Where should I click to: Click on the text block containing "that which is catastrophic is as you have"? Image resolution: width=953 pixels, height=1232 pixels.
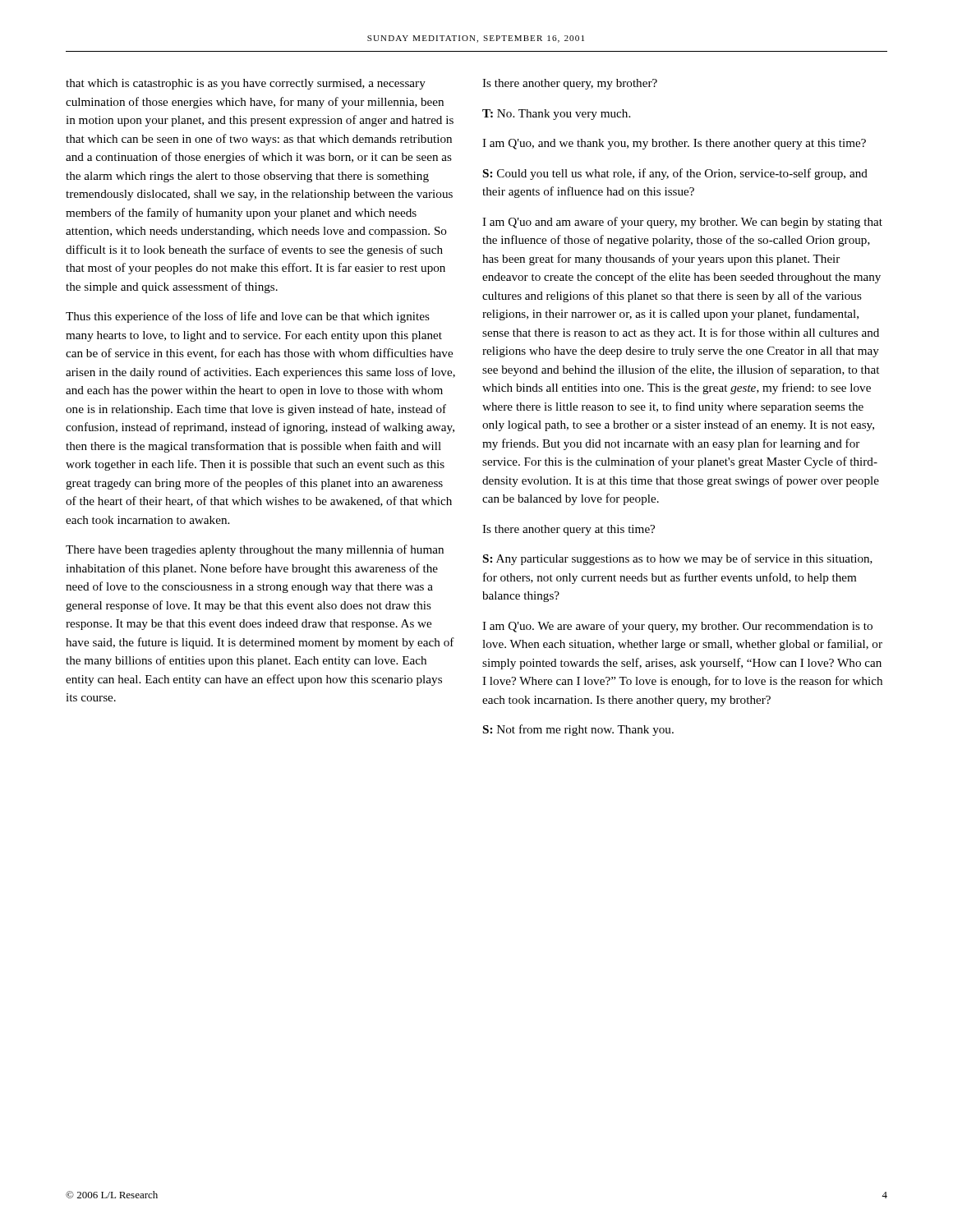coord(260,184)
